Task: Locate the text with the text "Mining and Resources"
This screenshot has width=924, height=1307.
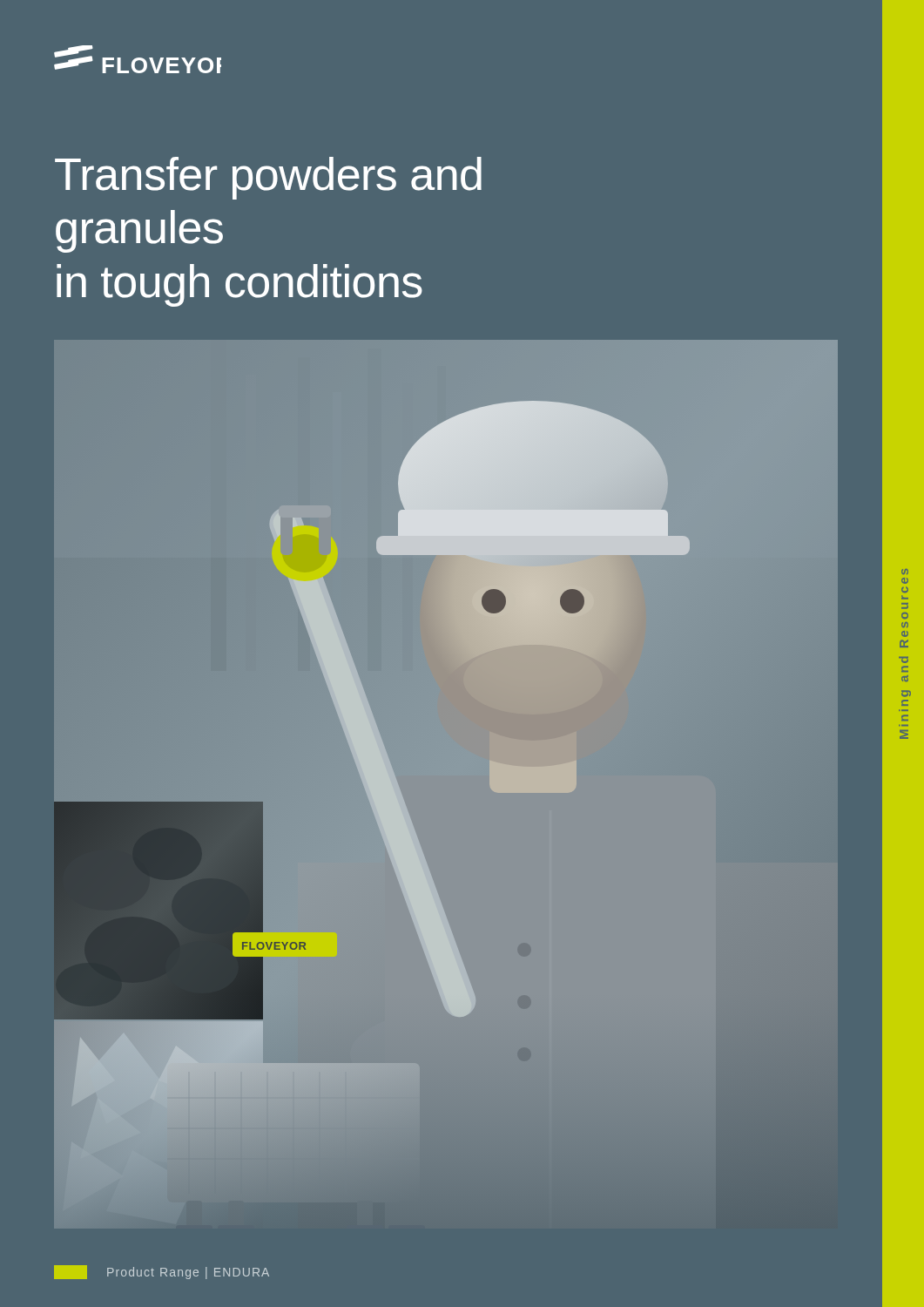Action: [x=903, y=654]
